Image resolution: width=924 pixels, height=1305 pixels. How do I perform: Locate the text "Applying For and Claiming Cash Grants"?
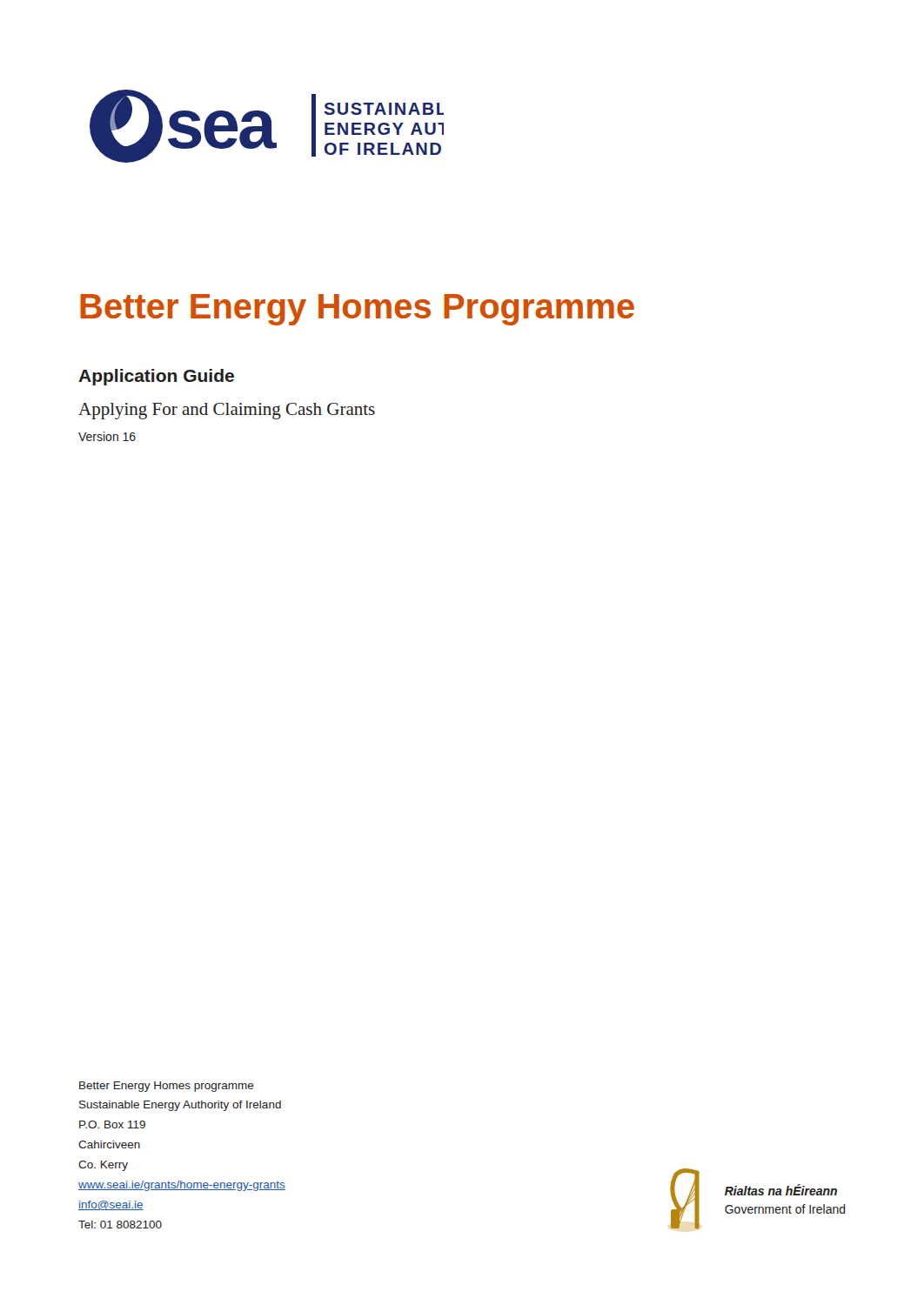pos(227,409)
